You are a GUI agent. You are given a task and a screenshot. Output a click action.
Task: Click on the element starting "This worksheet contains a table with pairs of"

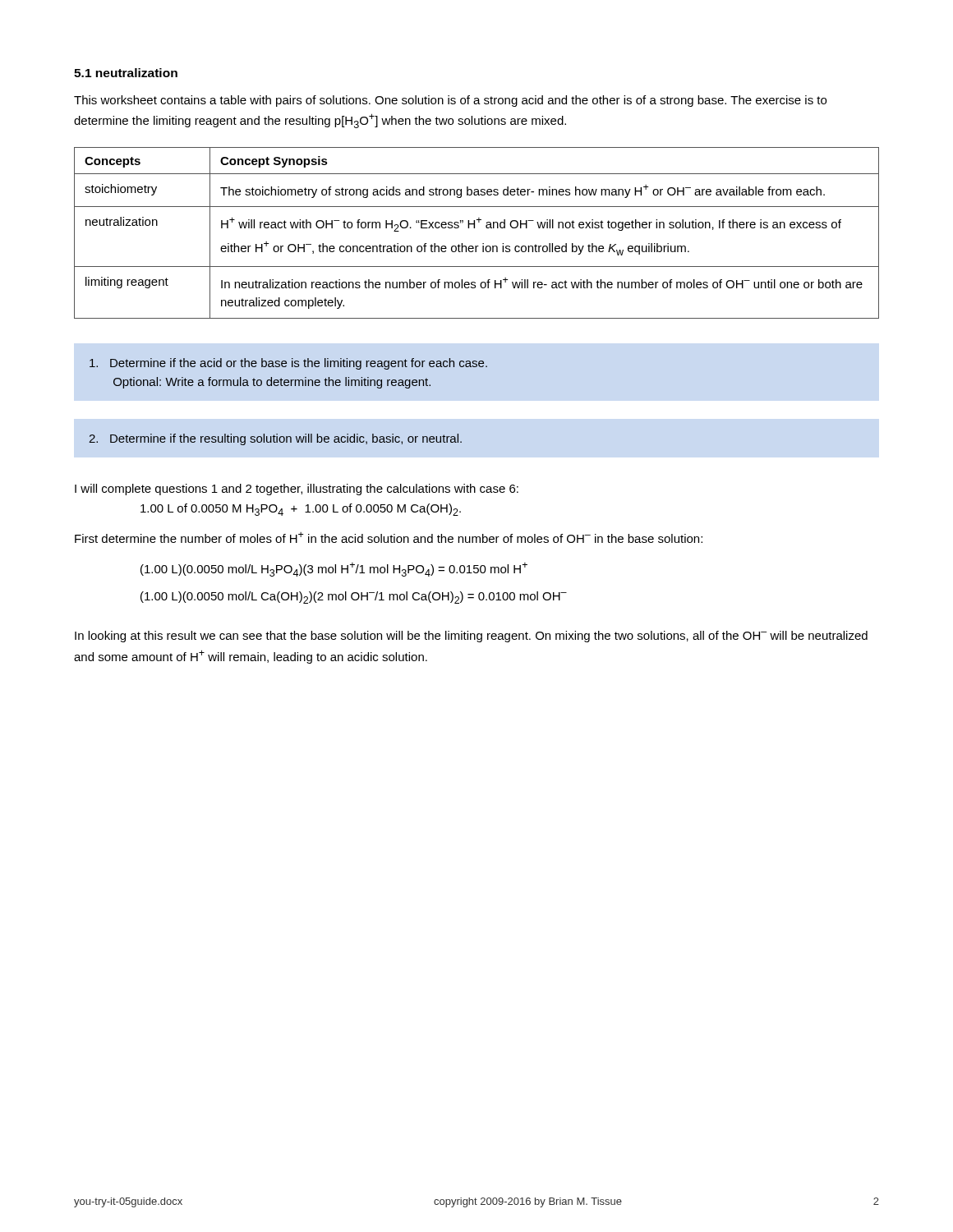tap(451, 112)
